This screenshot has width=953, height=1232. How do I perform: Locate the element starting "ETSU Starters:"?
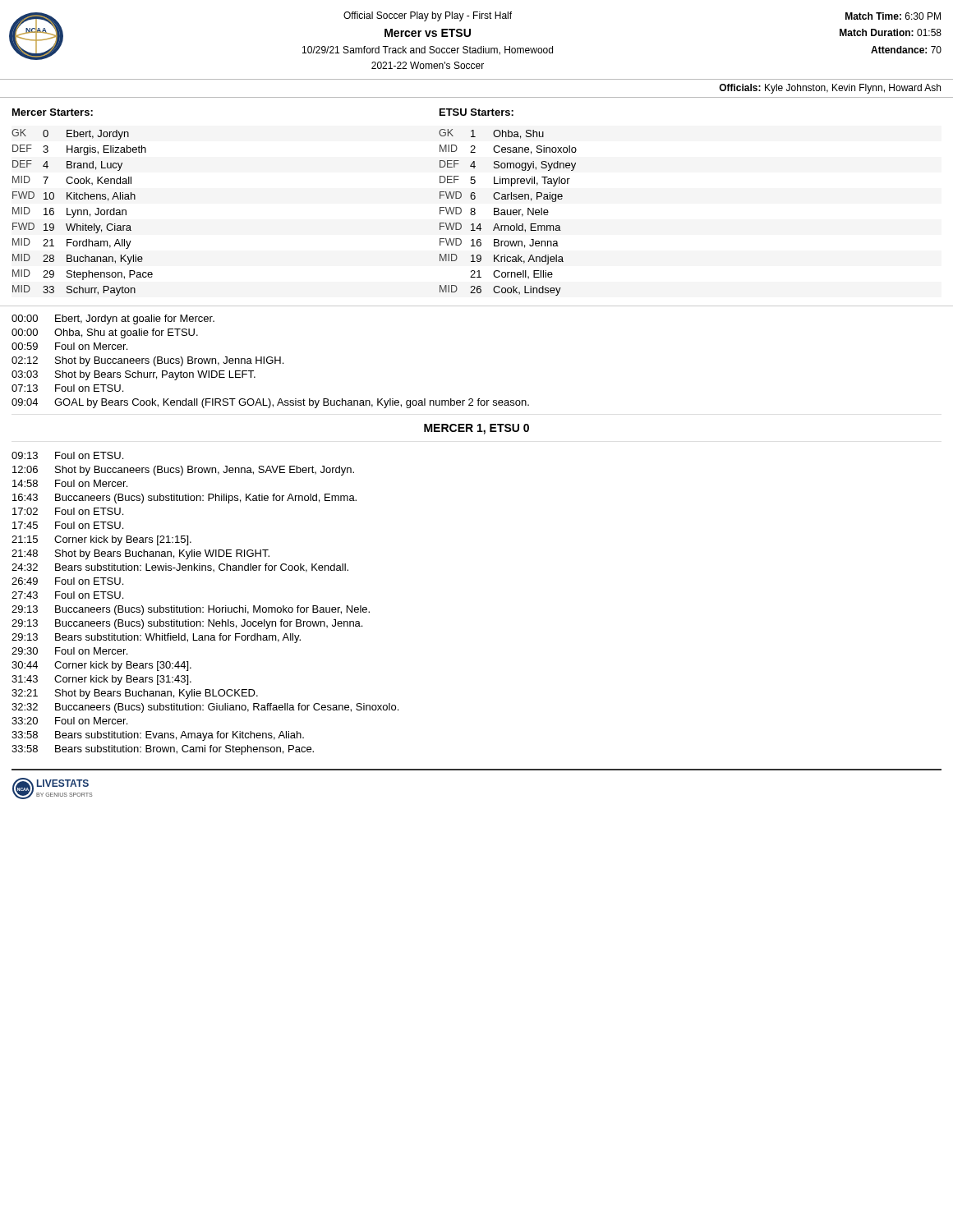[476, 112]
